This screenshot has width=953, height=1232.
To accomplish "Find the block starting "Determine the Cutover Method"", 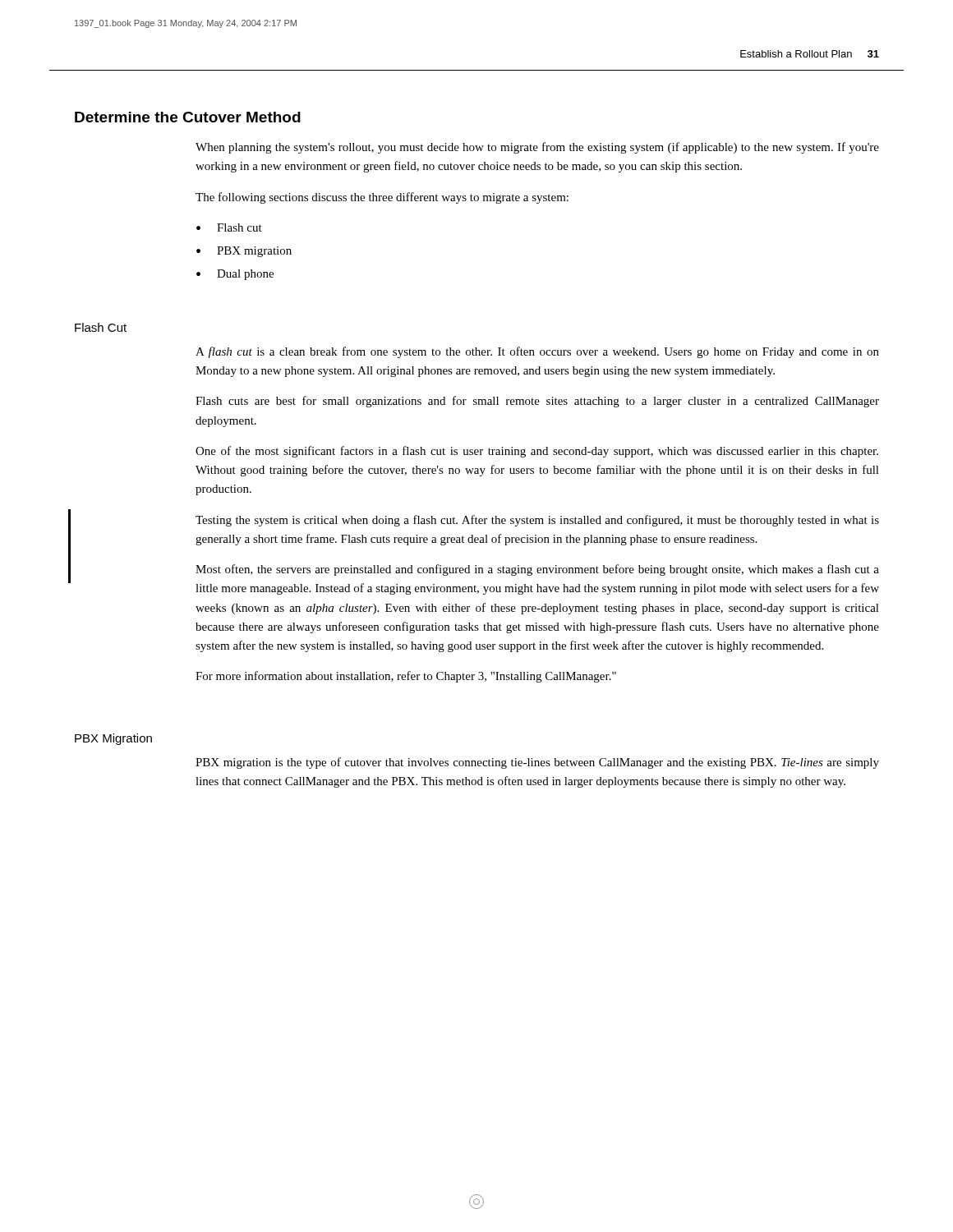I will tap(188, 117).
